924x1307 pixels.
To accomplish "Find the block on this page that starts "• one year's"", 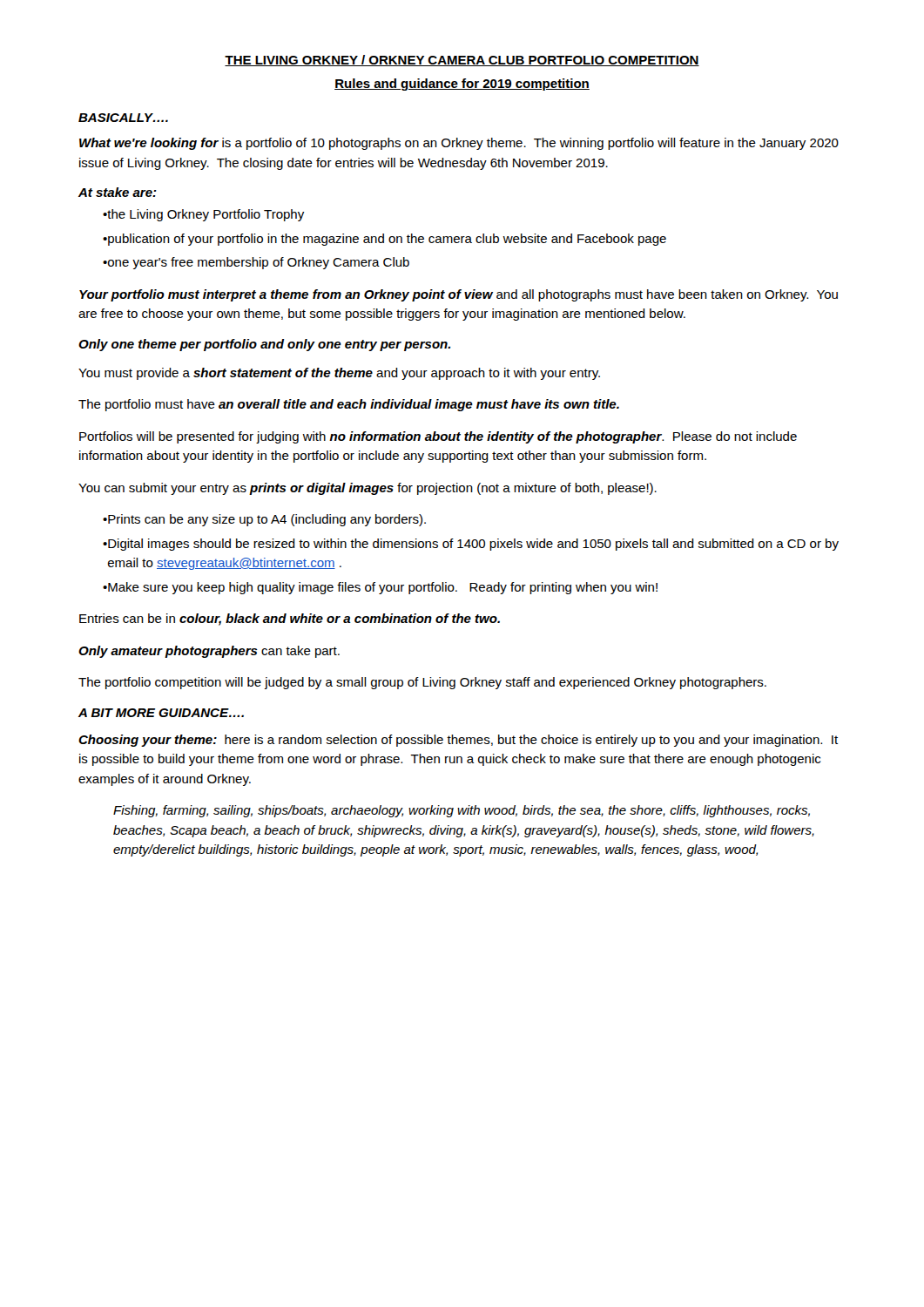I will pyautogui.click(x=256, y=263).
